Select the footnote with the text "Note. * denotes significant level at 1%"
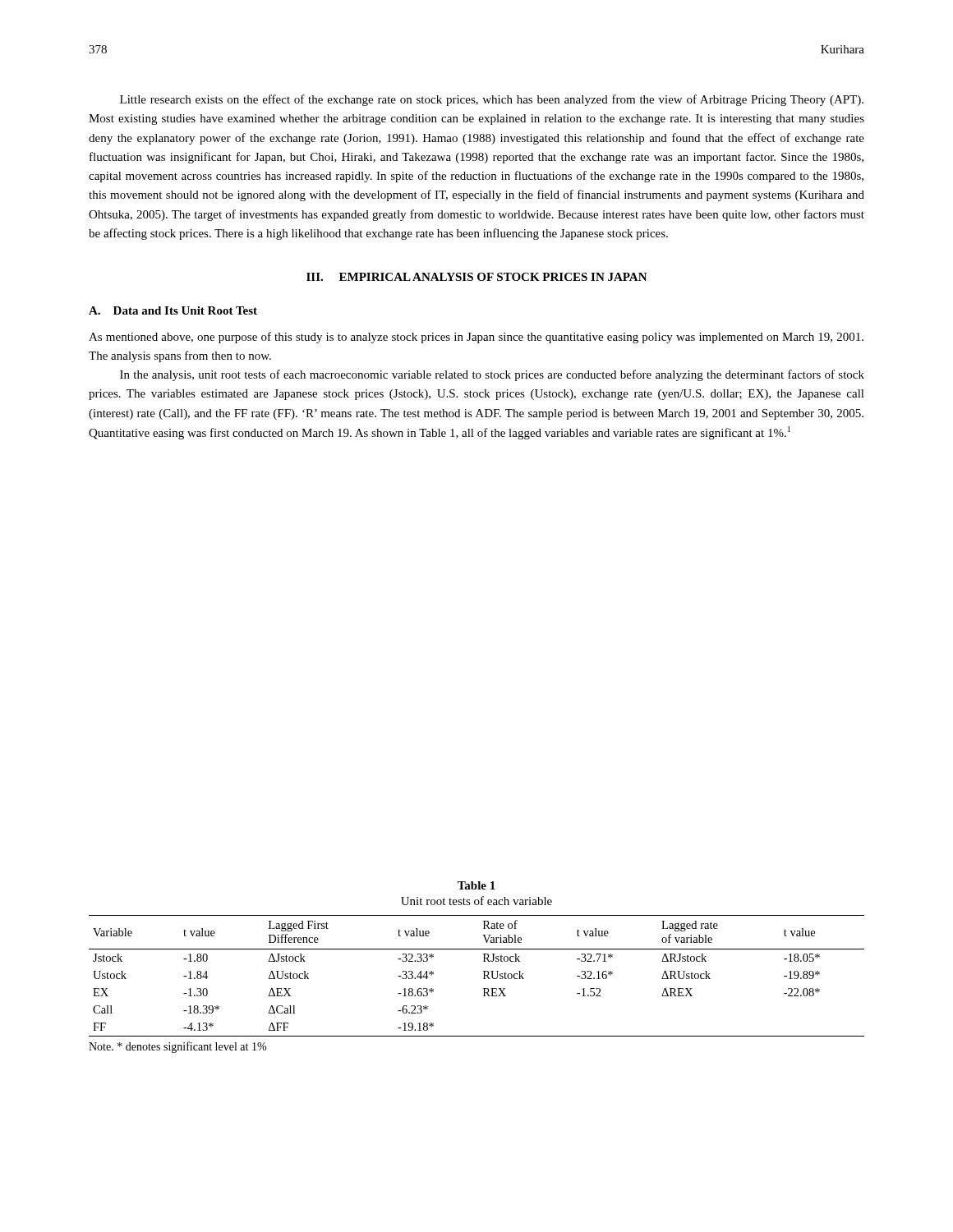 (178, 1047)
